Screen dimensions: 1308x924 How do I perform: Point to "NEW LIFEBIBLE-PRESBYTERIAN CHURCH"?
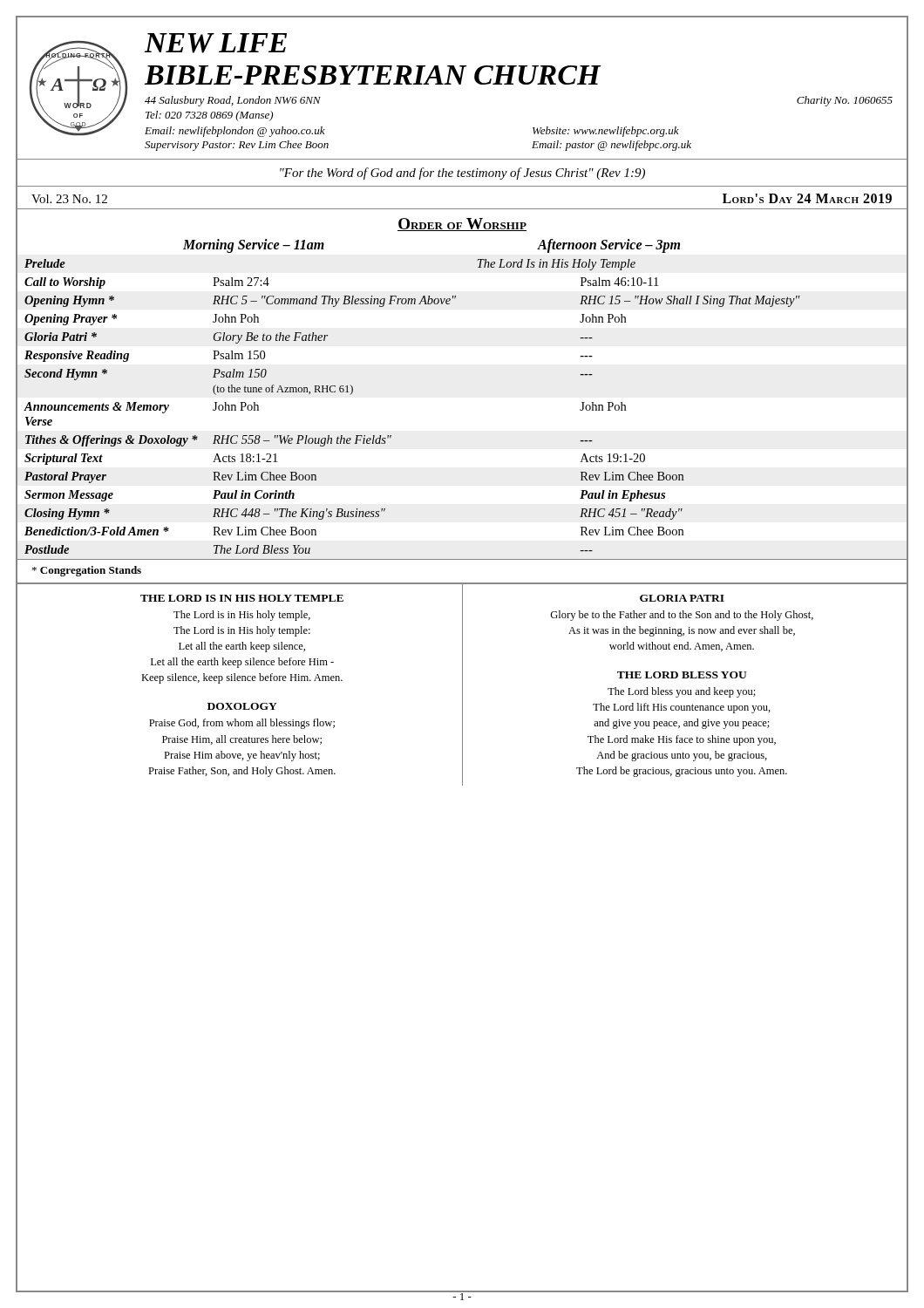coord(372,59)
